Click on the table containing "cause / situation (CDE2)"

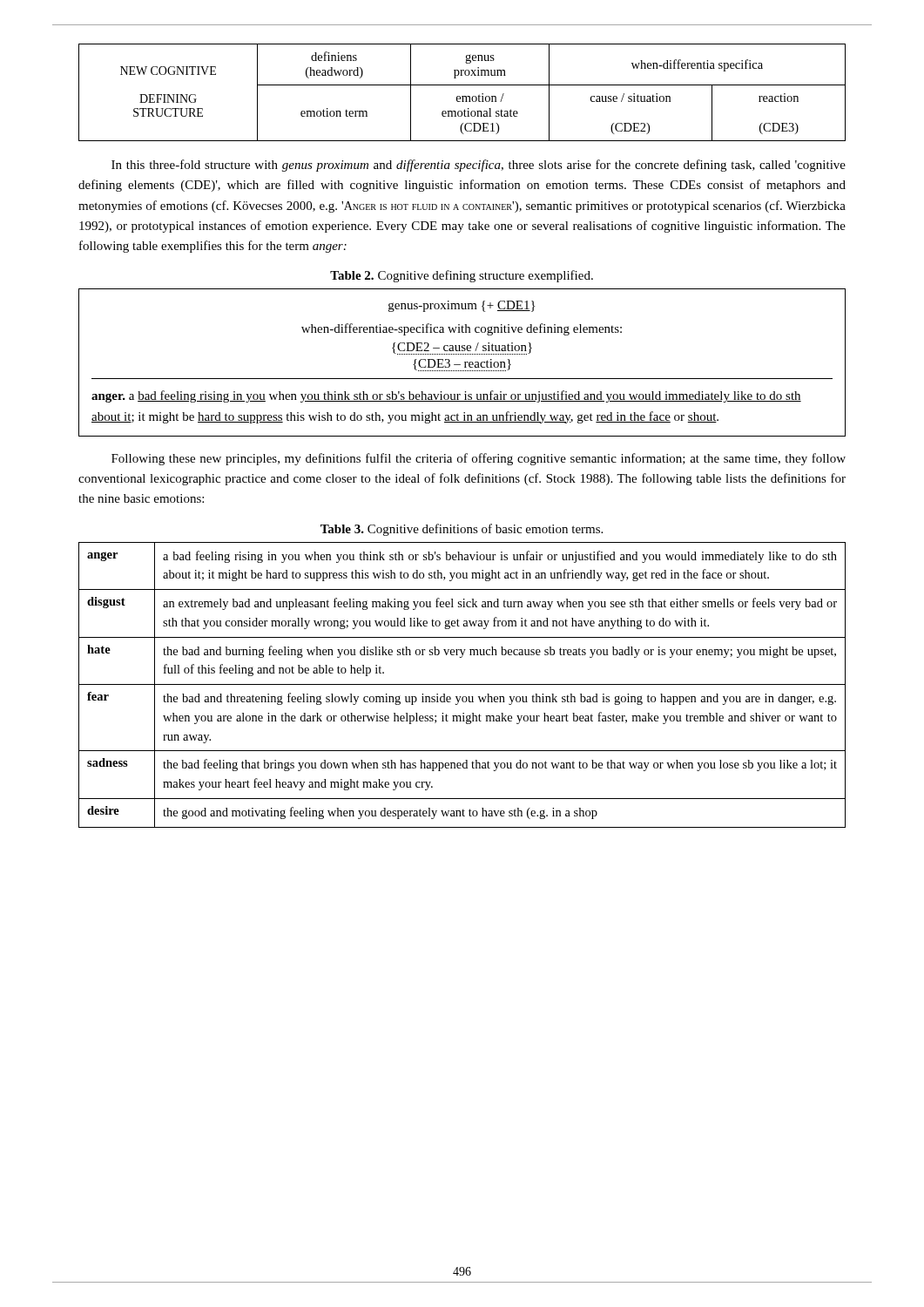462,92
